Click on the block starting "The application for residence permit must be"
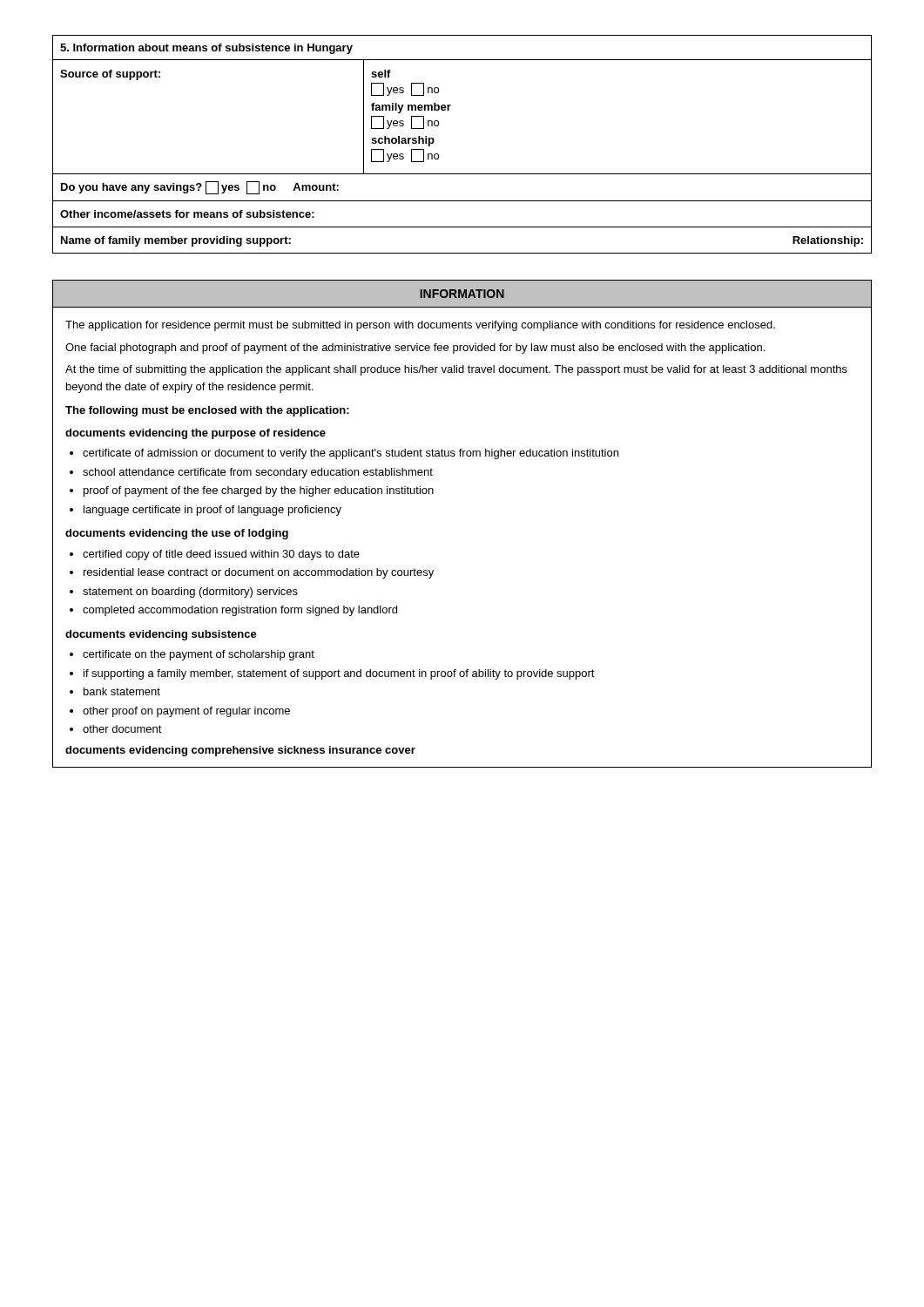 [462, 356]
